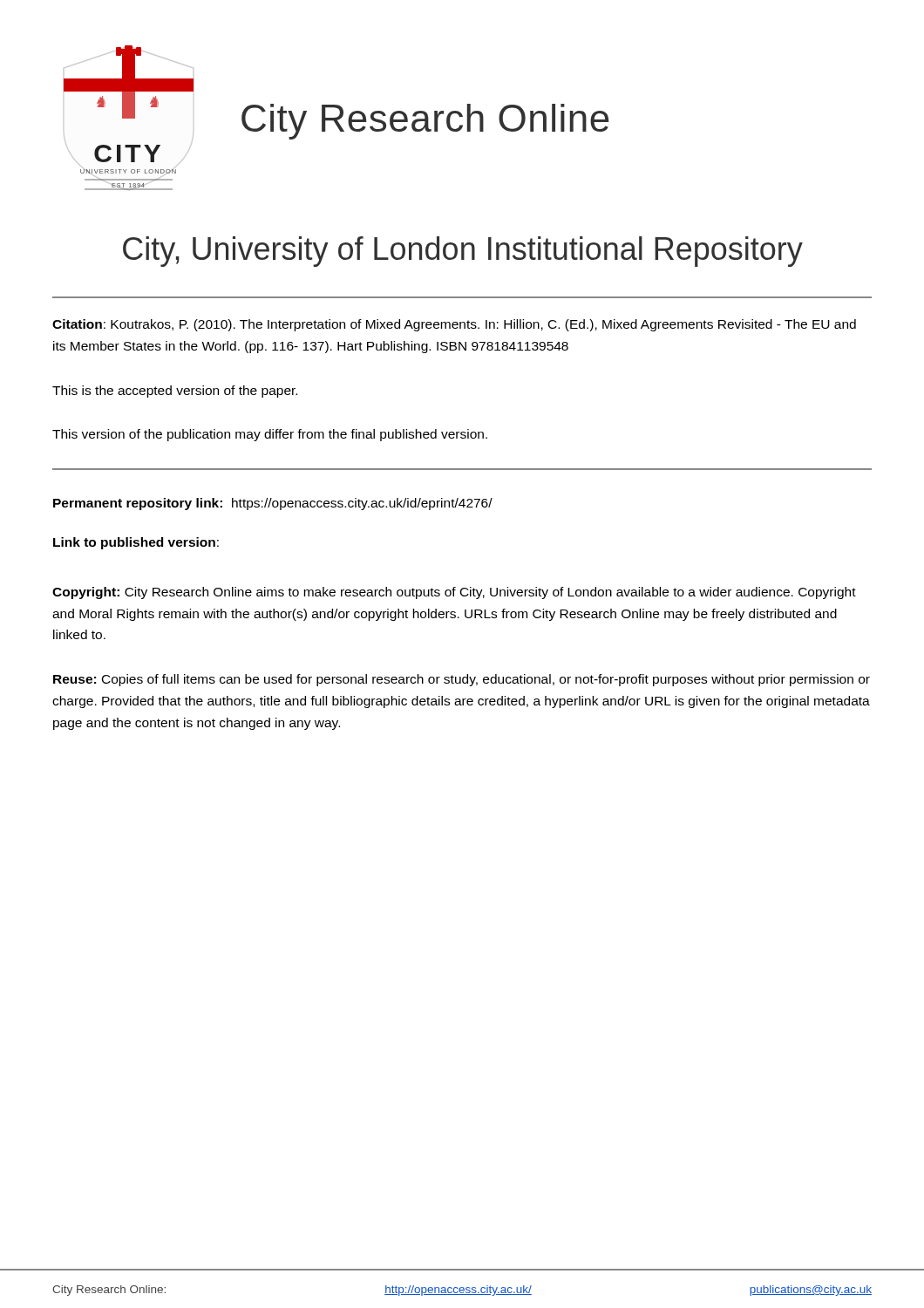Find the text containing "Link to published version:"
The image size is (924, 1308).
click(136, 542)
